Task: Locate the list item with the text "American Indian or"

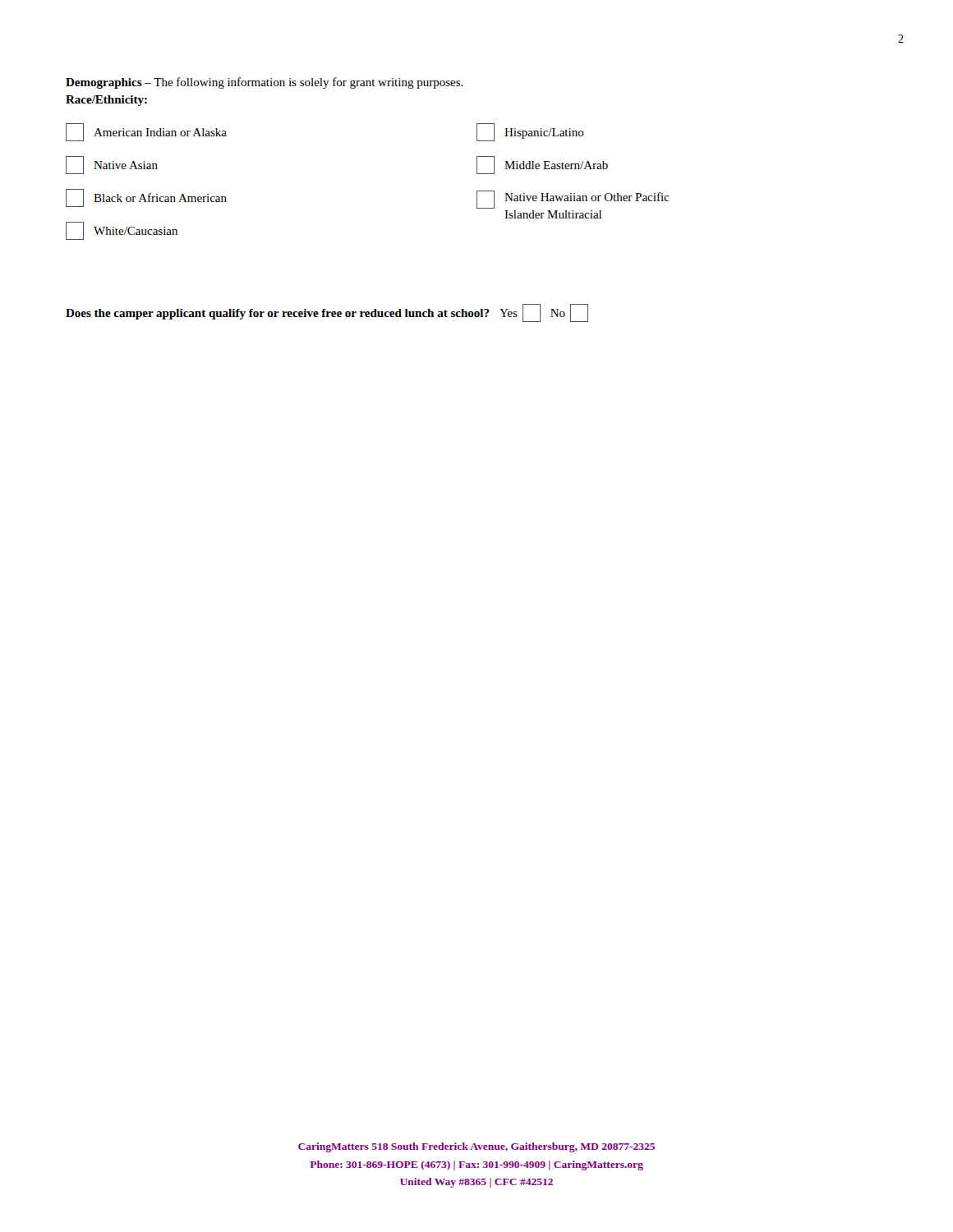Action: [146, 132]
